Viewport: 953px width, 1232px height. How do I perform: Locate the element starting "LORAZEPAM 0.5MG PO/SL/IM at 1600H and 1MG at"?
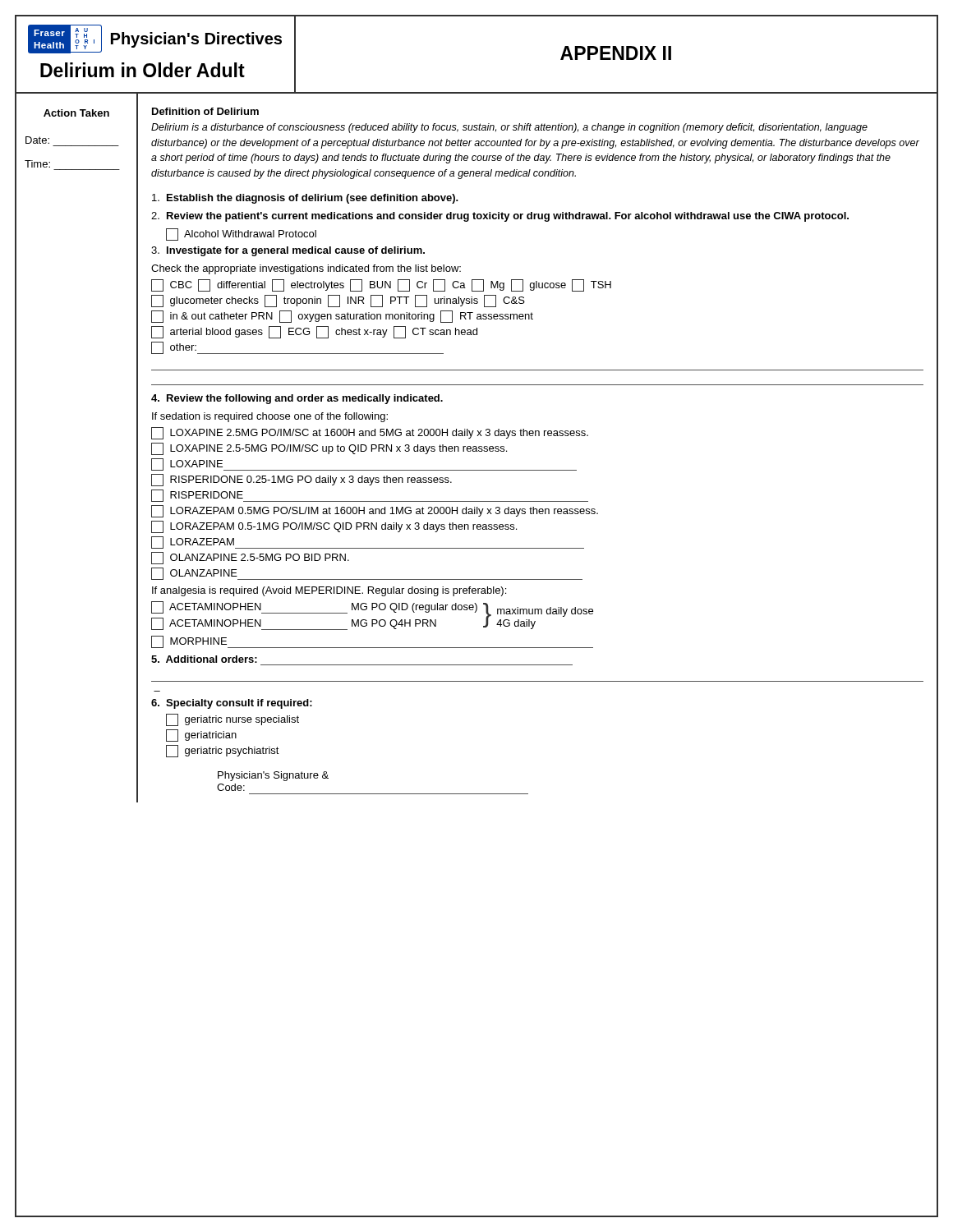[375, 511]
